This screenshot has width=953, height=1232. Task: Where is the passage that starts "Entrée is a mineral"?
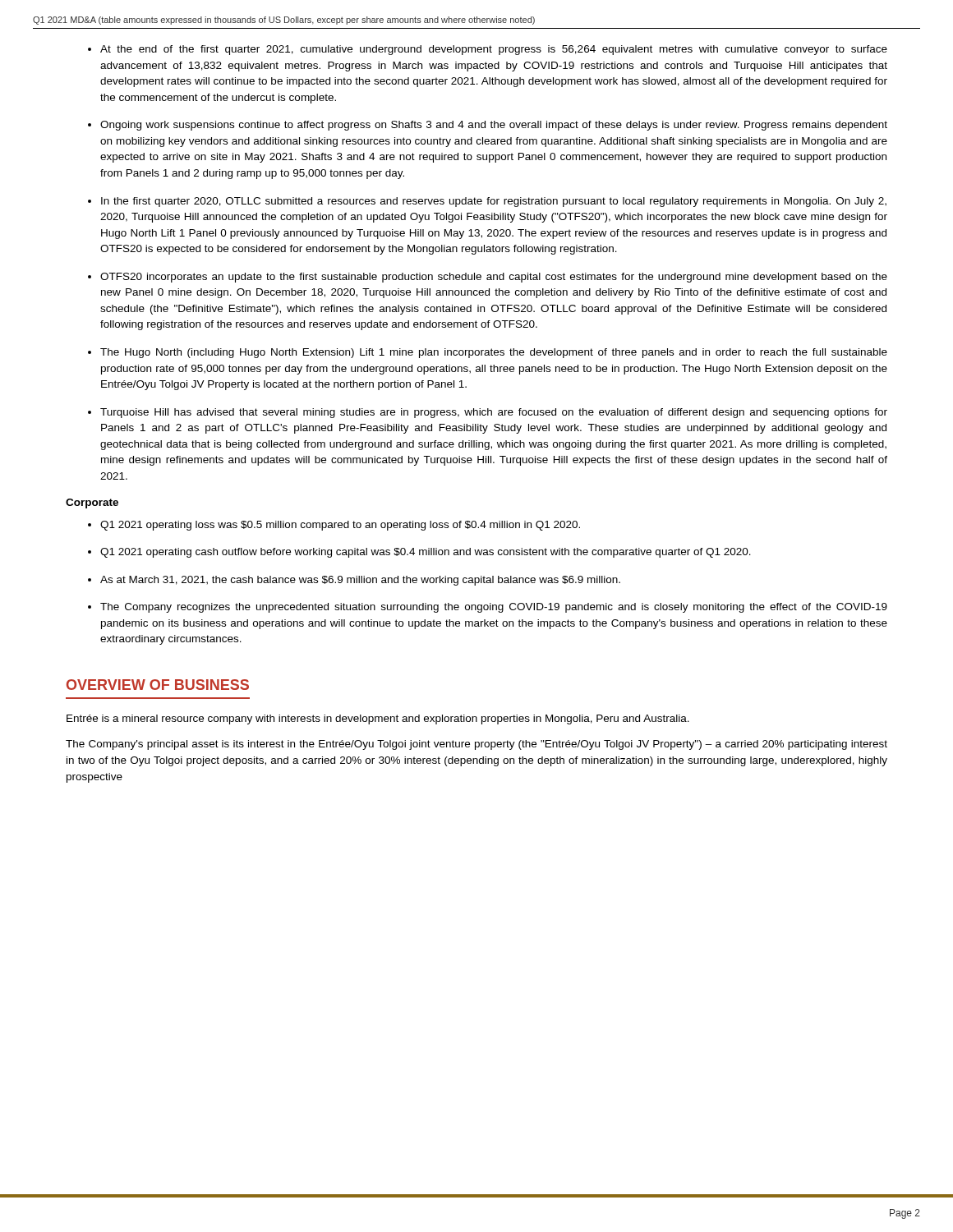(x=378, y=718)
